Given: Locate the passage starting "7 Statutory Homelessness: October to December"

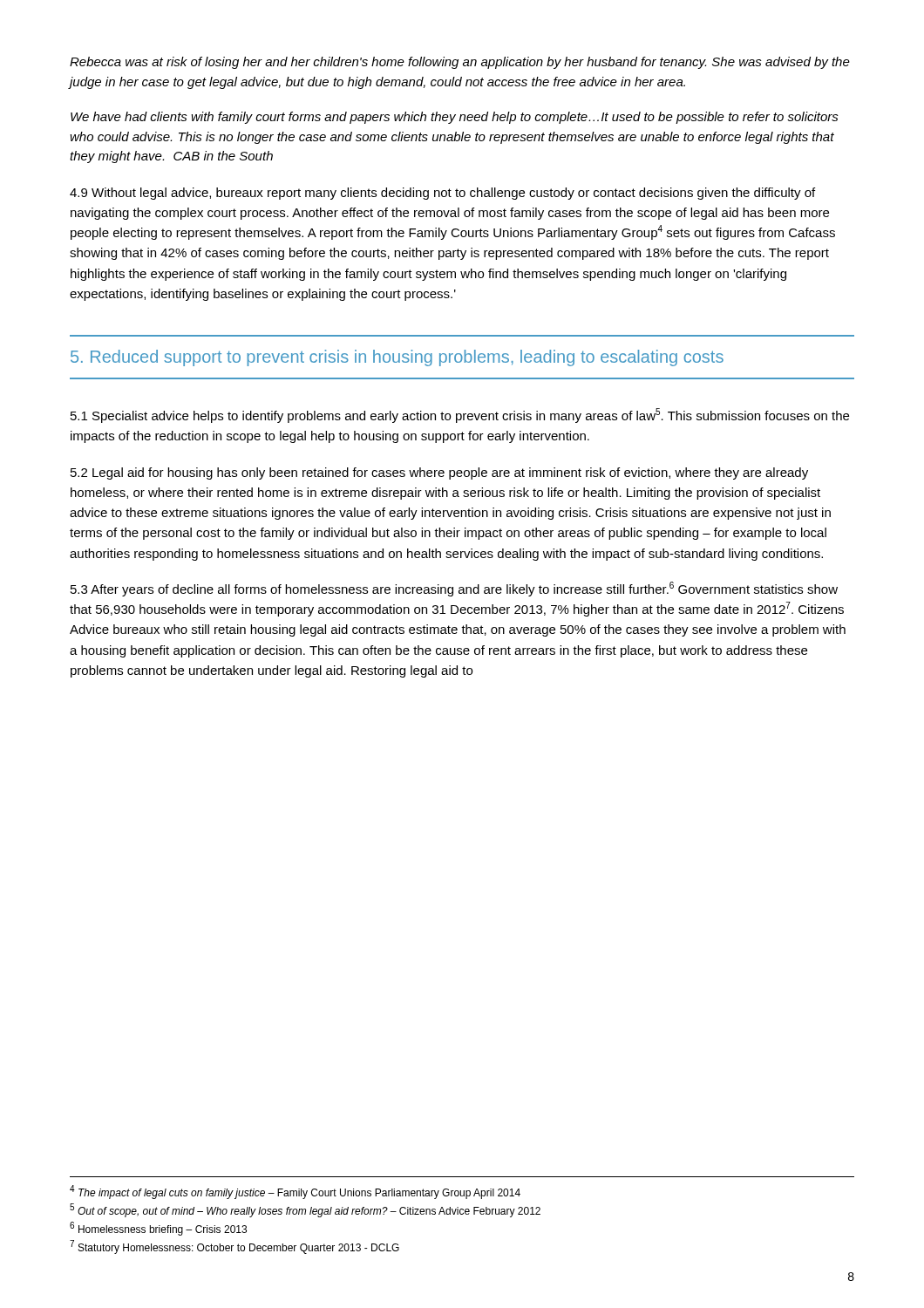Looking at the screenshot, I should pyautogui.click(x=235, y=1247).
